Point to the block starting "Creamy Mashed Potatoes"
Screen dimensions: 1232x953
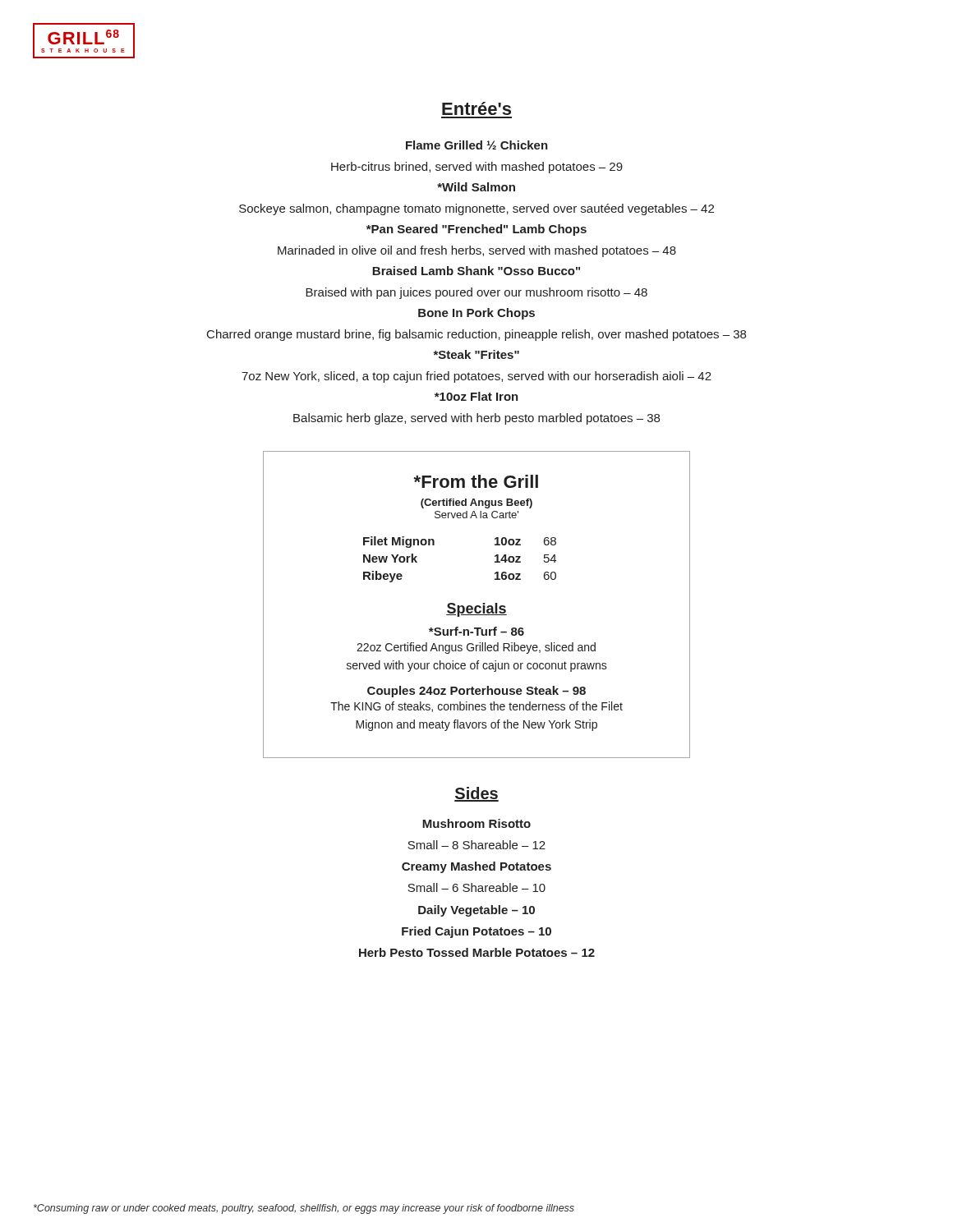pyautogui.click(x=476, y=877)
